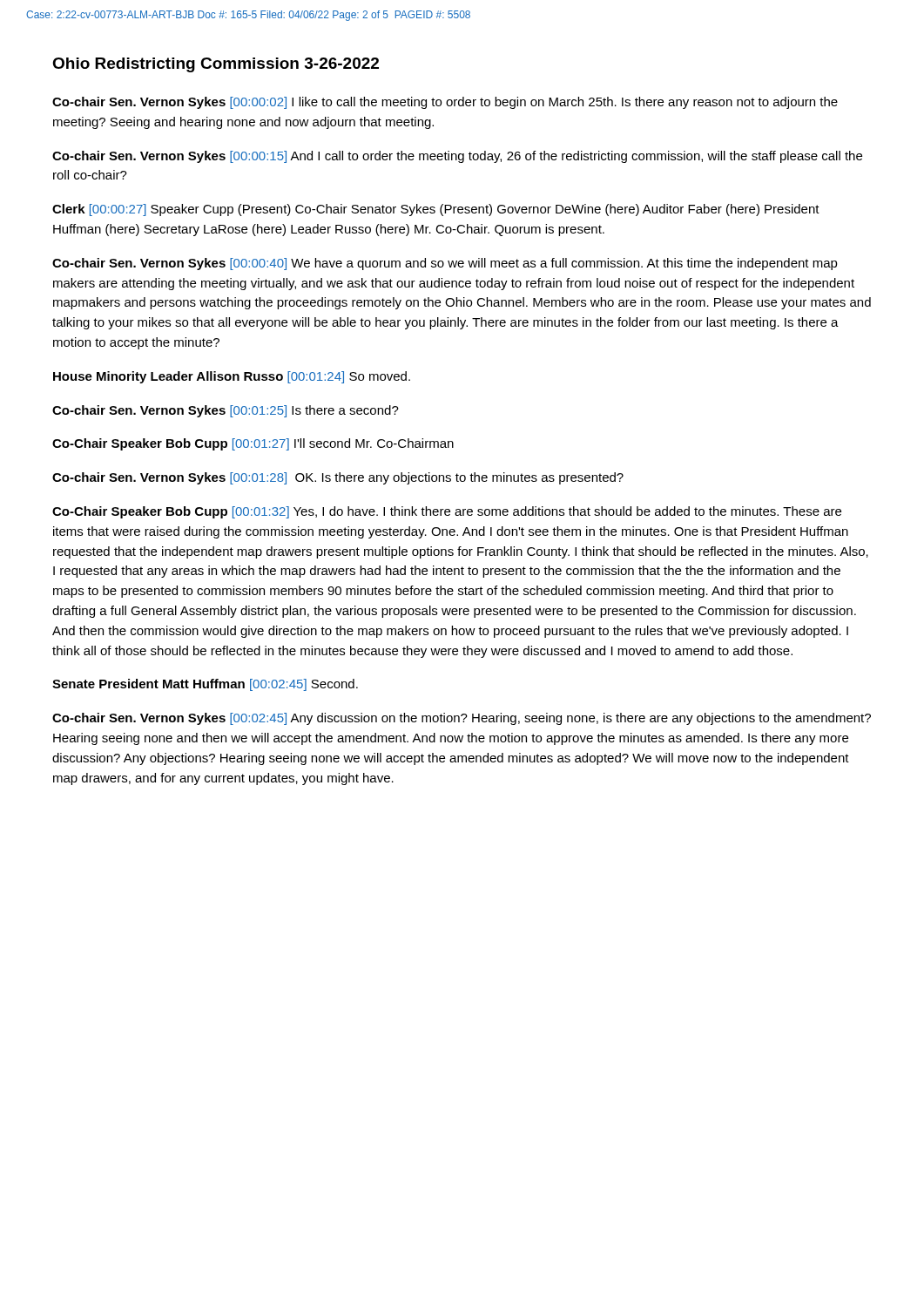
Task: Select the text starting "Senate President Matt Huffman"
Action: (x=205, y=684)
